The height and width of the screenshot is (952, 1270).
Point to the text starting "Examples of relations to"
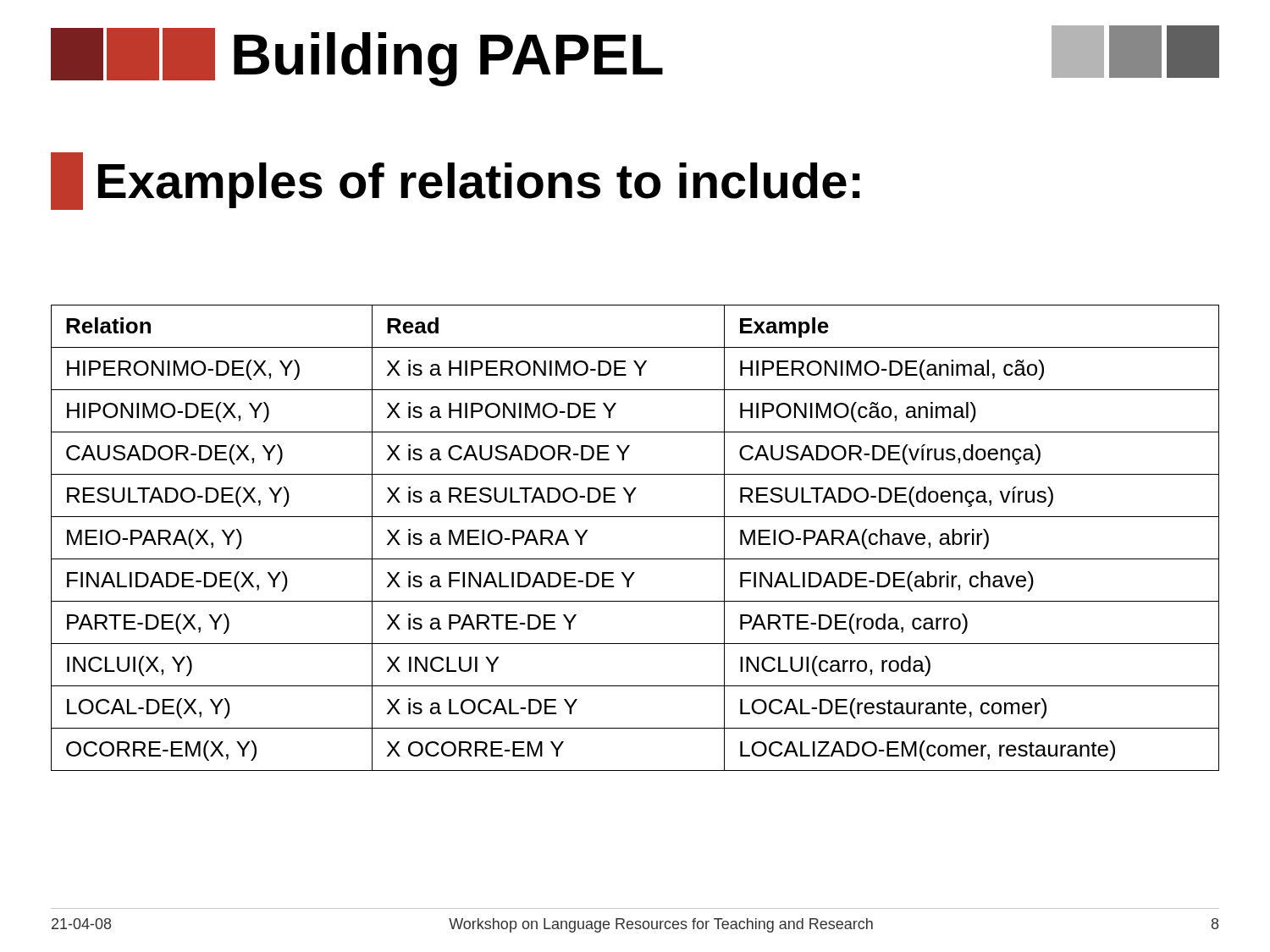tap(458, 181)
